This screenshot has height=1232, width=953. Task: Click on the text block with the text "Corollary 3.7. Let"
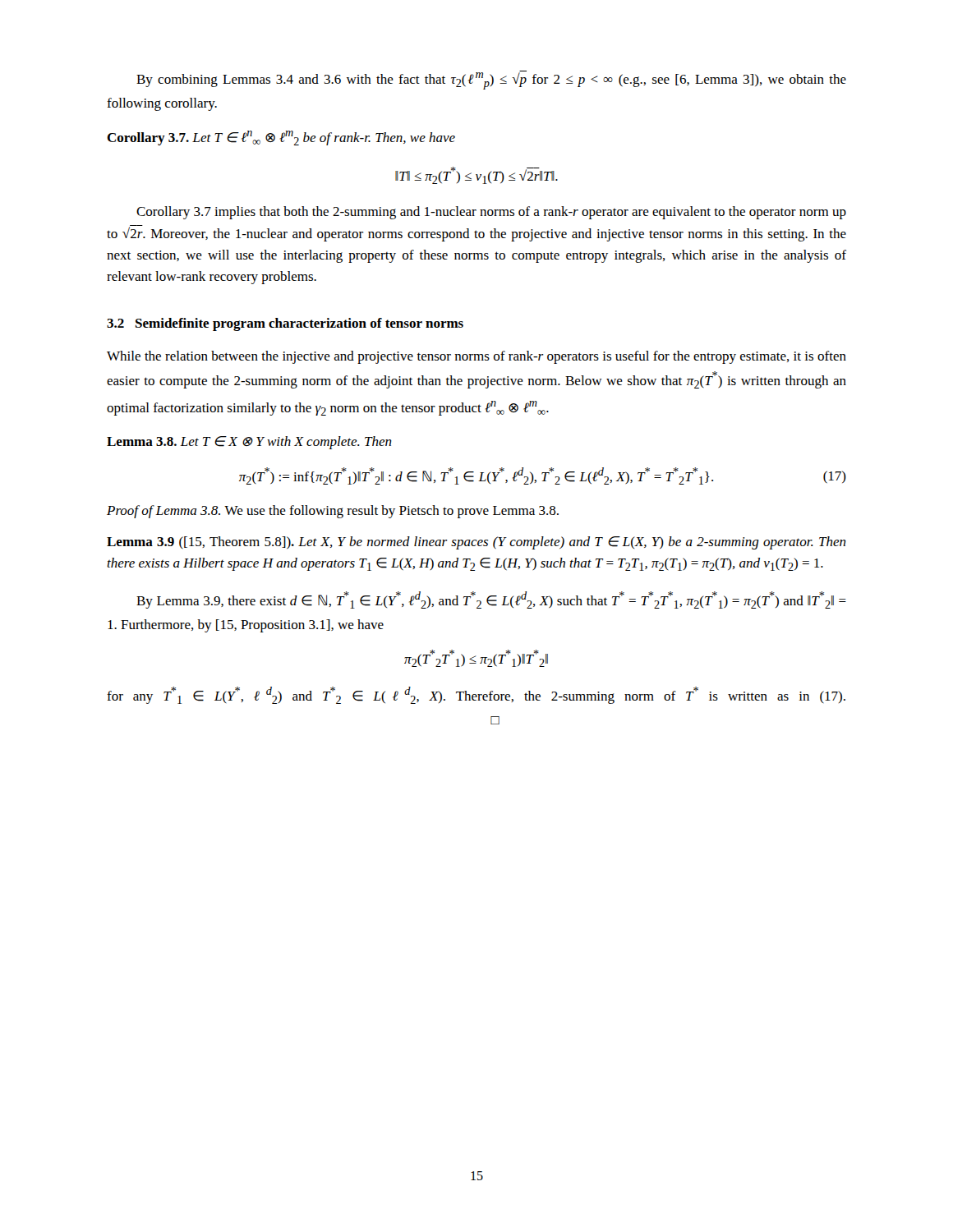point(281,138)
